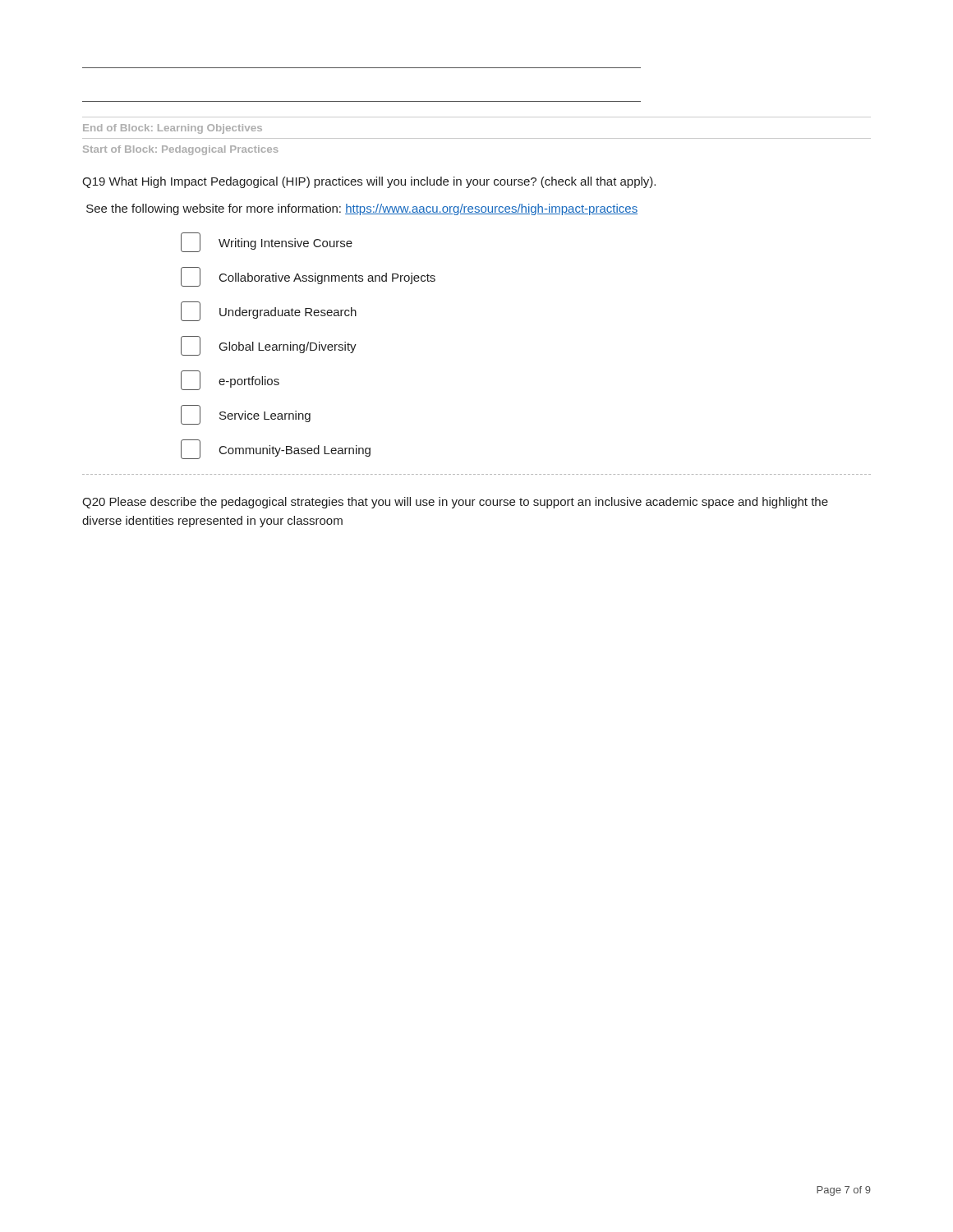Viewport: 953px width, 1232px height.
Task: Locate the text starting "Global Learning/Diversity"
Action: click(x=269, y=346)
